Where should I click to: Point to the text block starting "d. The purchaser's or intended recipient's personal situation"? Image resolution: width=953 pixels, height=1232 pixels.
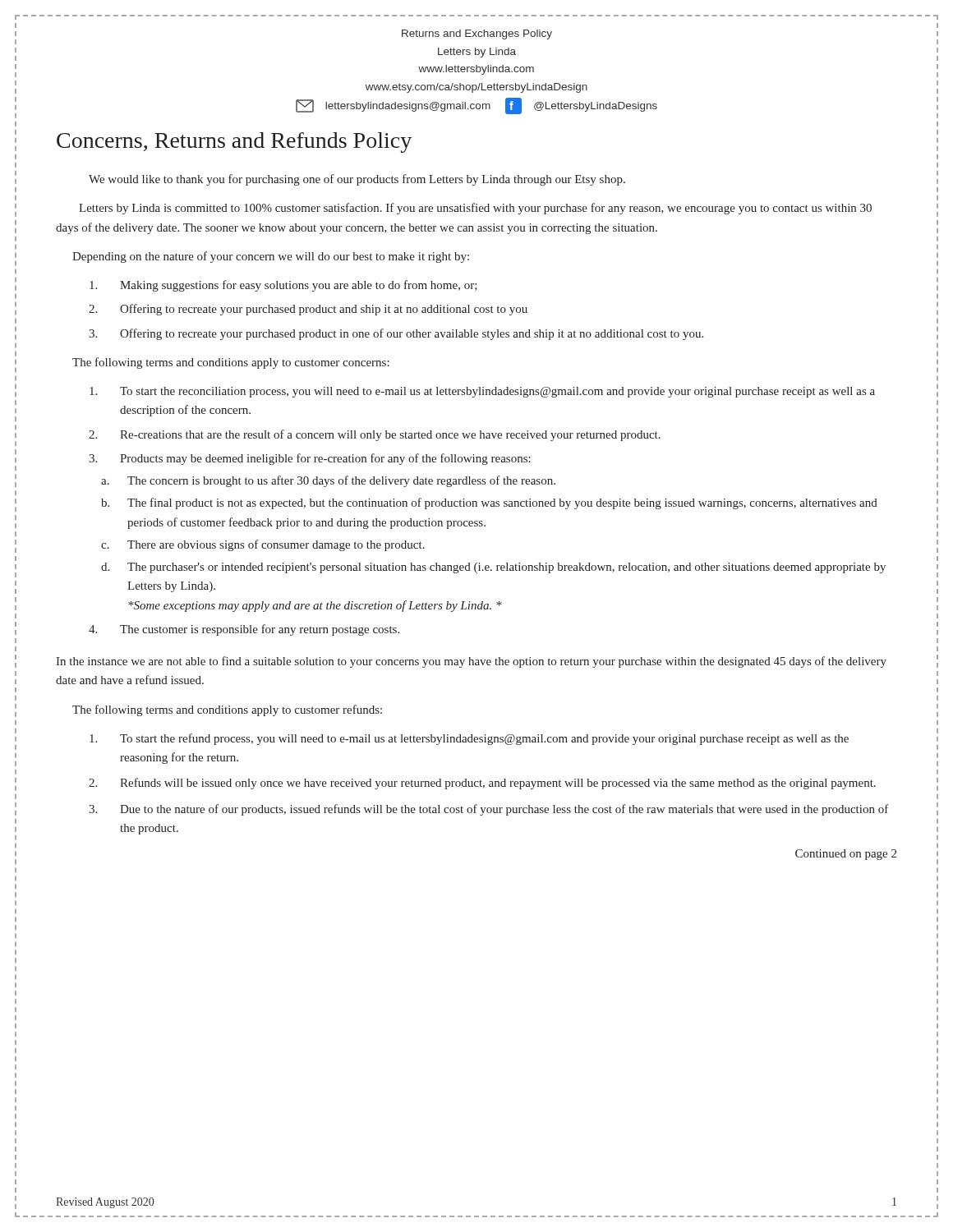point(493,568)
